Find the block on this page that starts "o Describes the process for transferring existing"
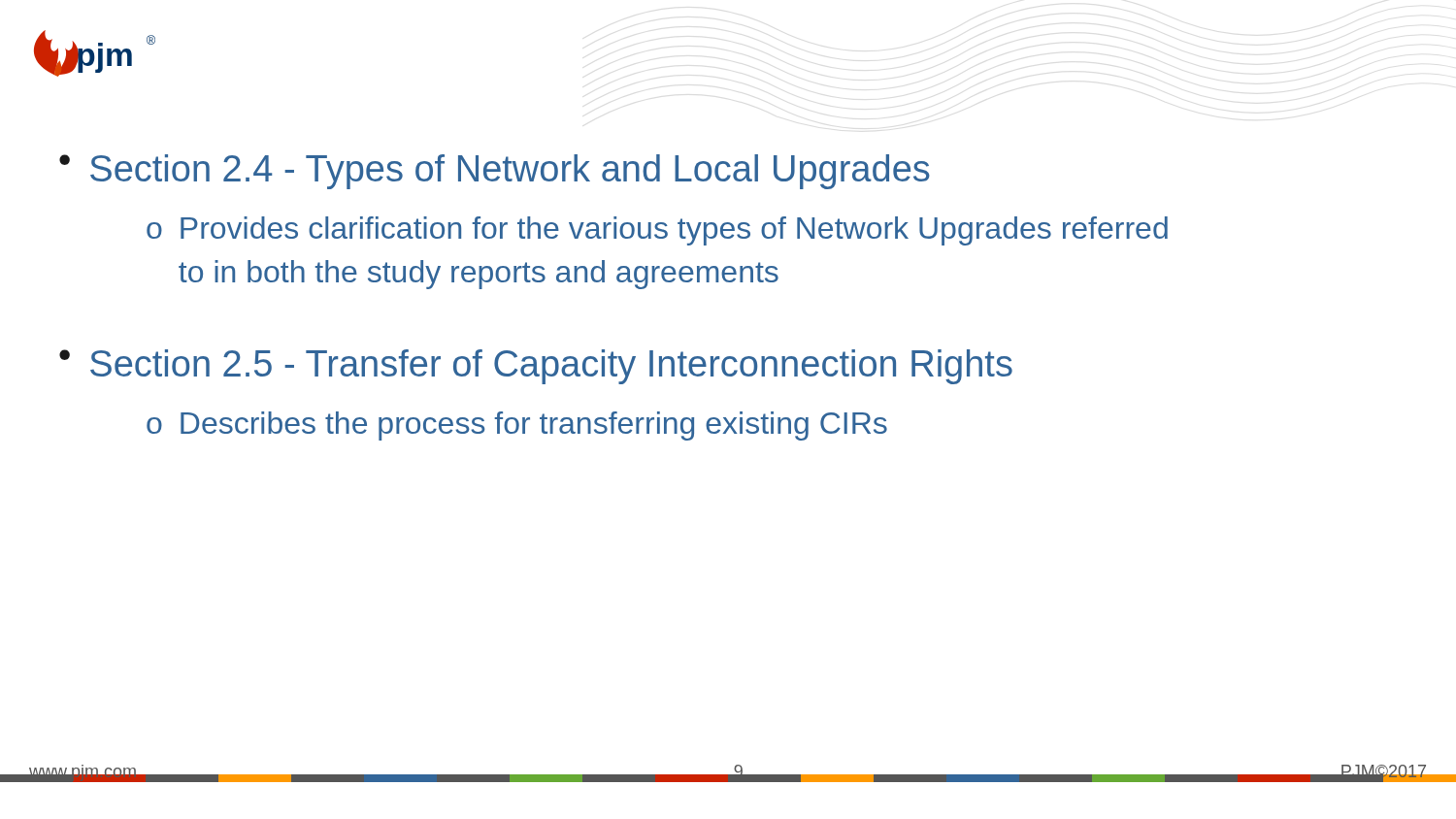The image size is (1456, 819). coord(517,424)
